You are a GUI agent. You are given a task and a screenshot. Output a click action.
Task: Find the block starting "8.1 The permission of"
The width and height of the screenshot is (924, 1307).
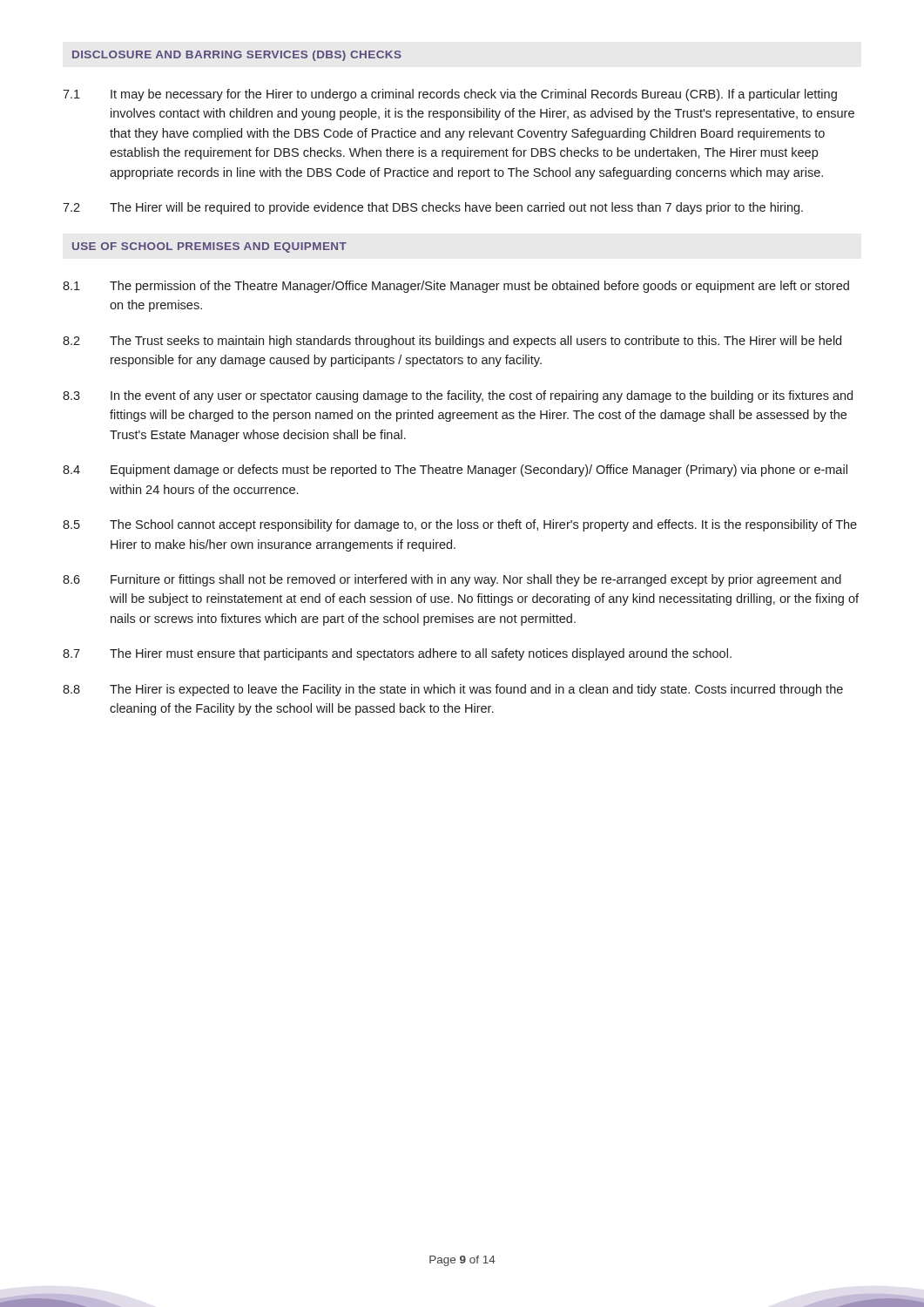click(x=462, y=296)
